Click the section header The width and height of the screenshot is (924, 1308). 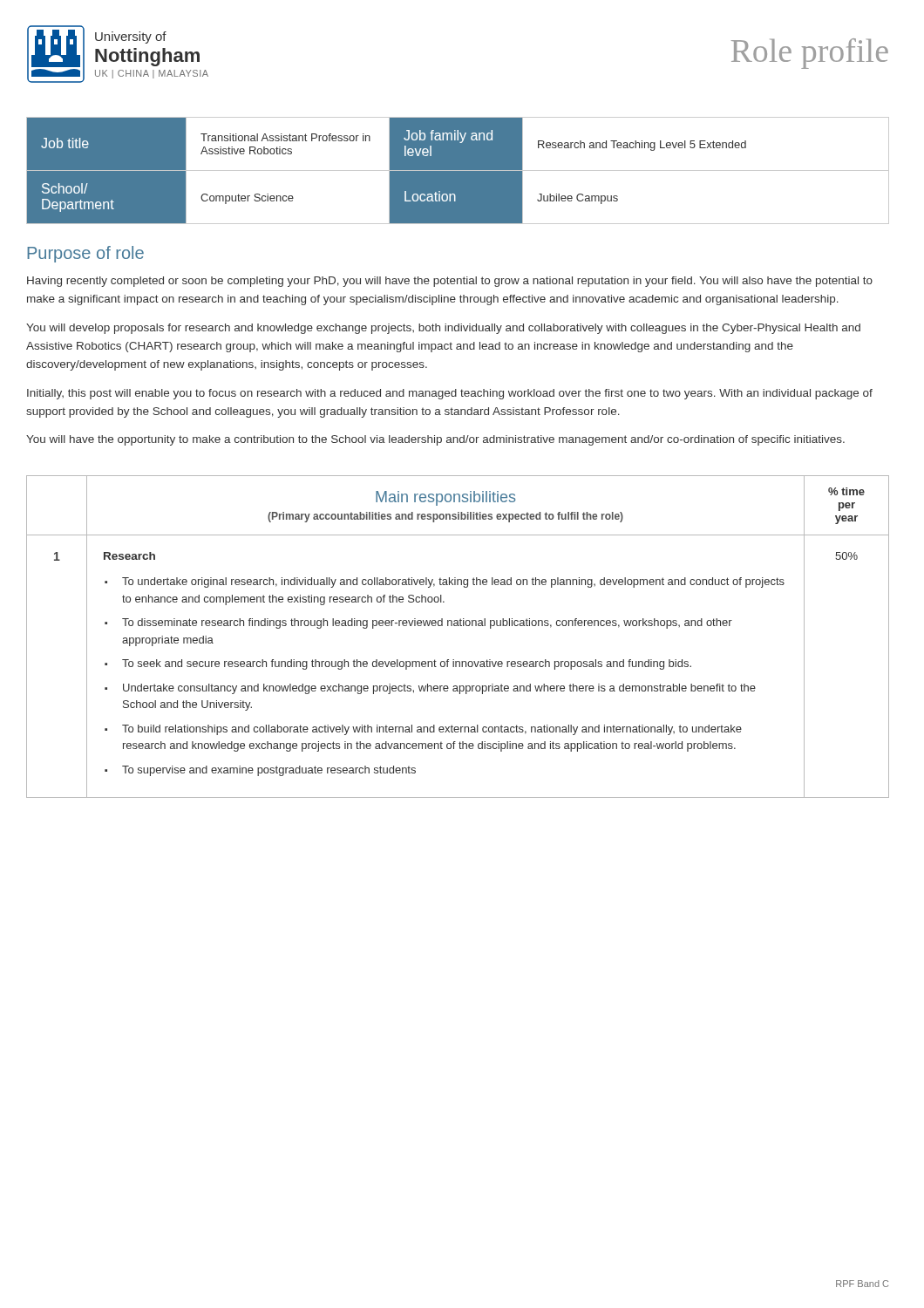click(x=85, y=253)
